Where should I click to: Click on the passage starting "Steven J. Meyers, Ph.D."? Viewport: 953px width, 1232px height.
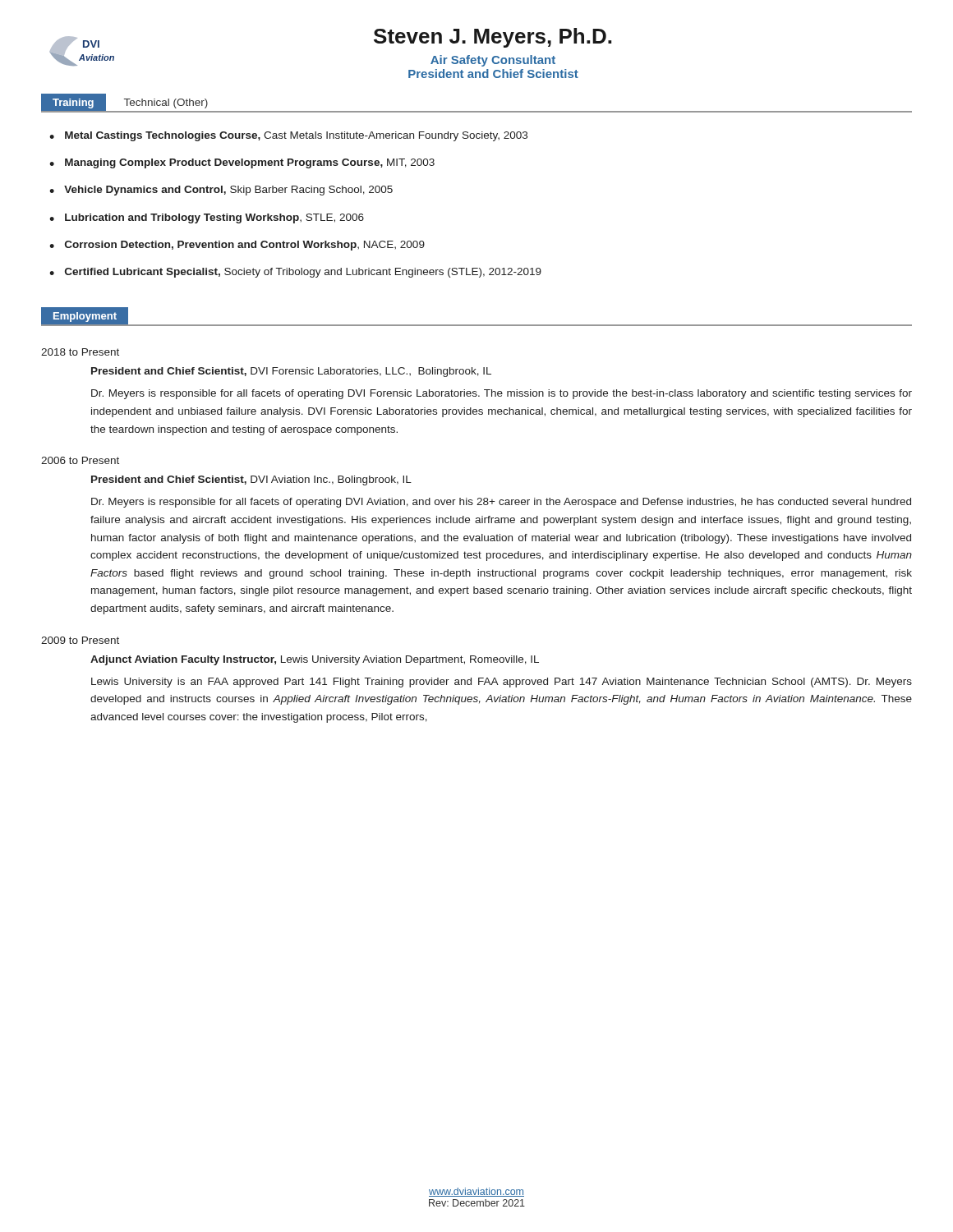point(493,52)
